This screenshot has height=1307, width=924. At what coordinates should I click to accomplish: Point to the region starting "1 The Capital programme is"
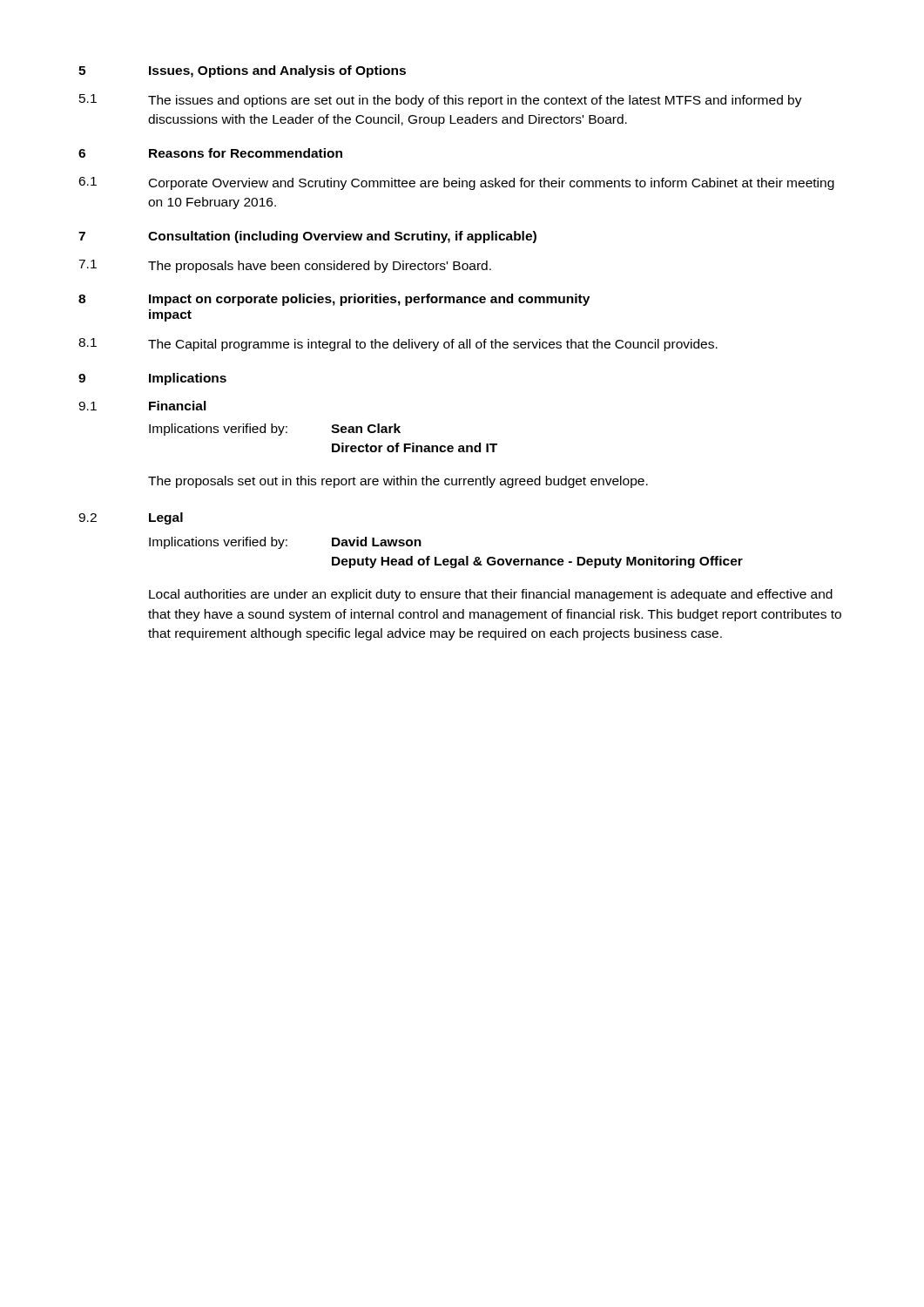click(398, 345)
